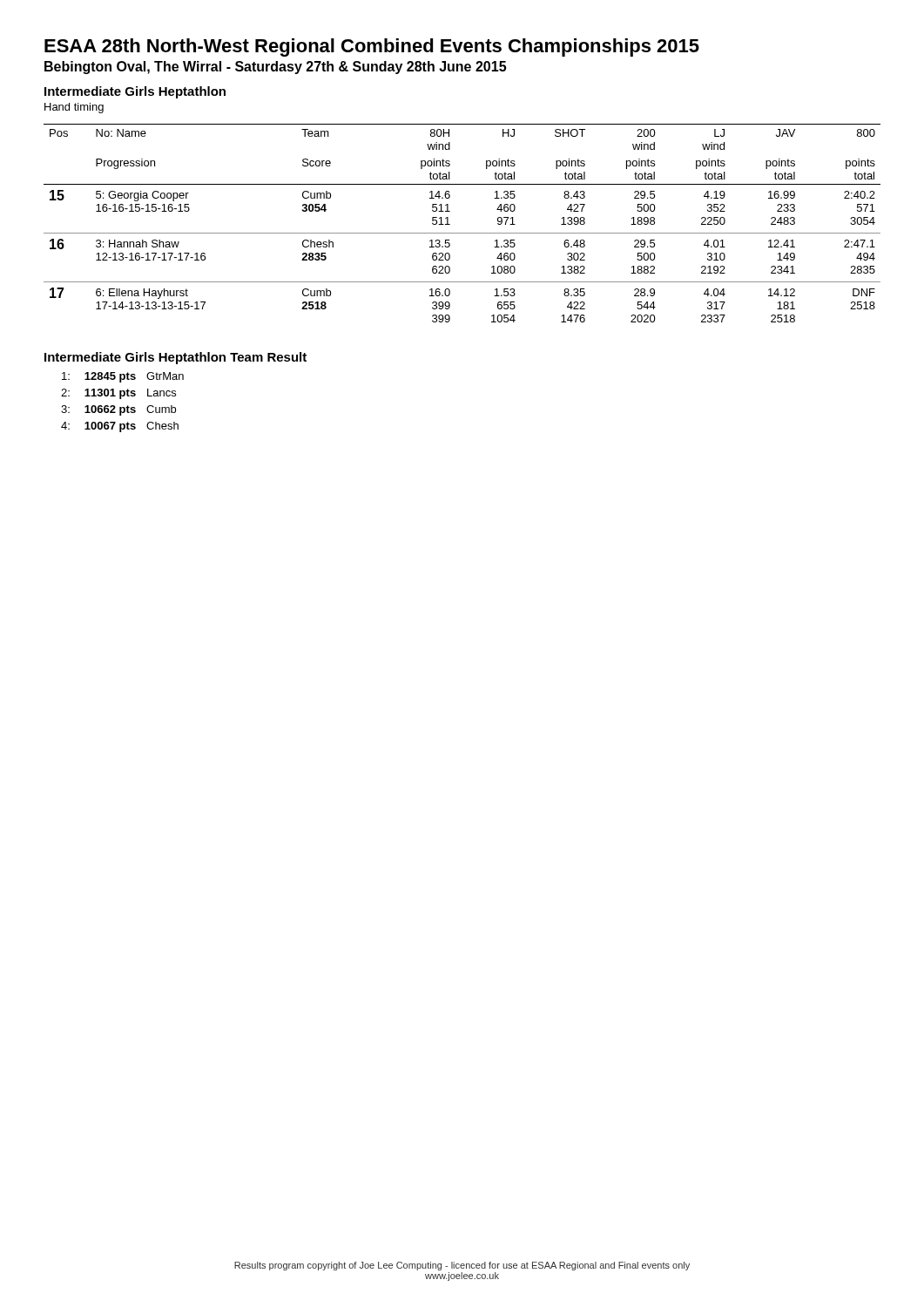The width and height of the screenshot is (924, 1307).
Task: Locate the title that opens with "ESAA 28th North-West Regional Combined Events Championships 2015"
Action: 462,55
